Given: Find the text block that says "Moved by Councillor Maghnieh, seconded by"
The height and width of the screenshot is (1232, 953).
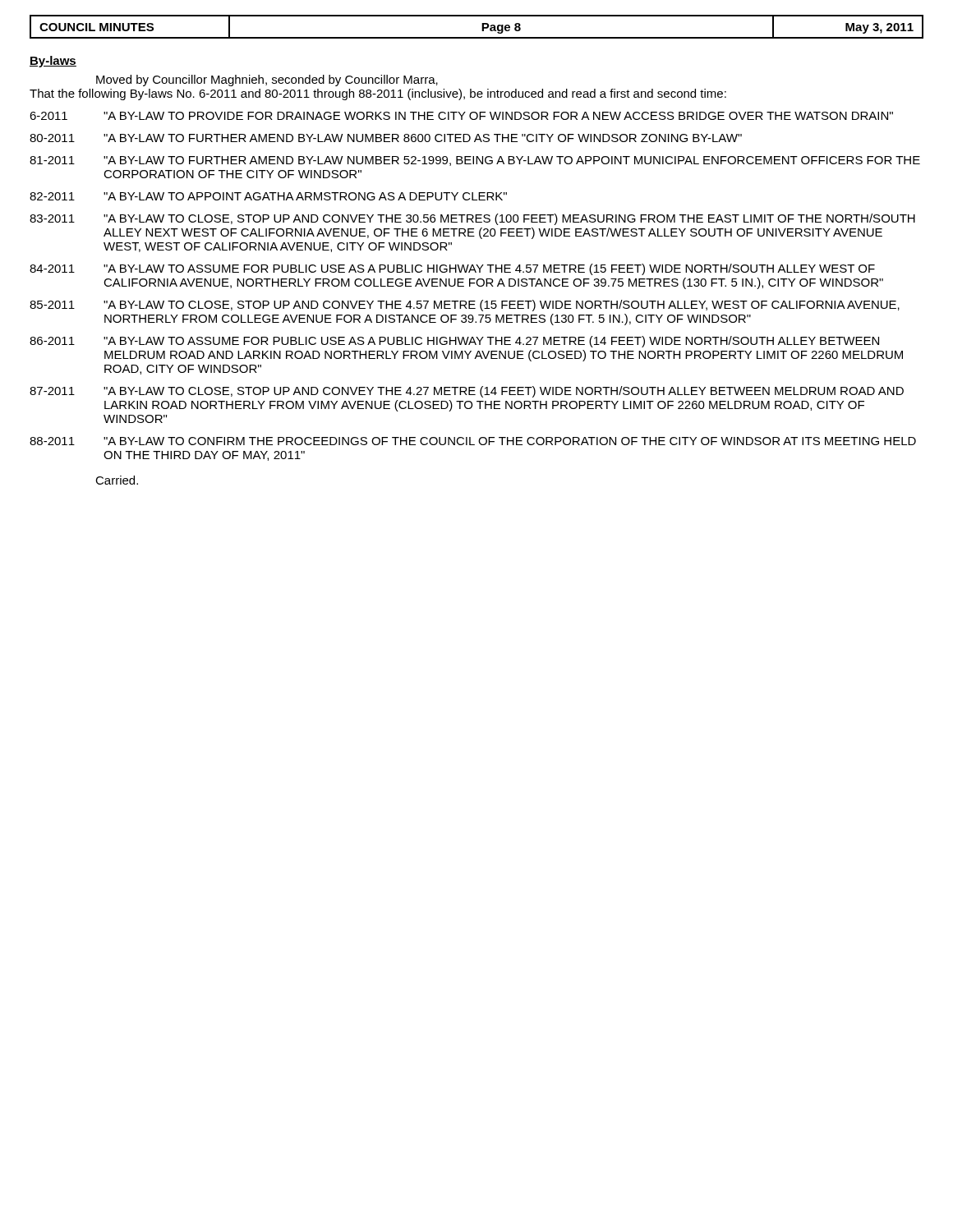Looking at the screenshot, I should coord(476,86).
